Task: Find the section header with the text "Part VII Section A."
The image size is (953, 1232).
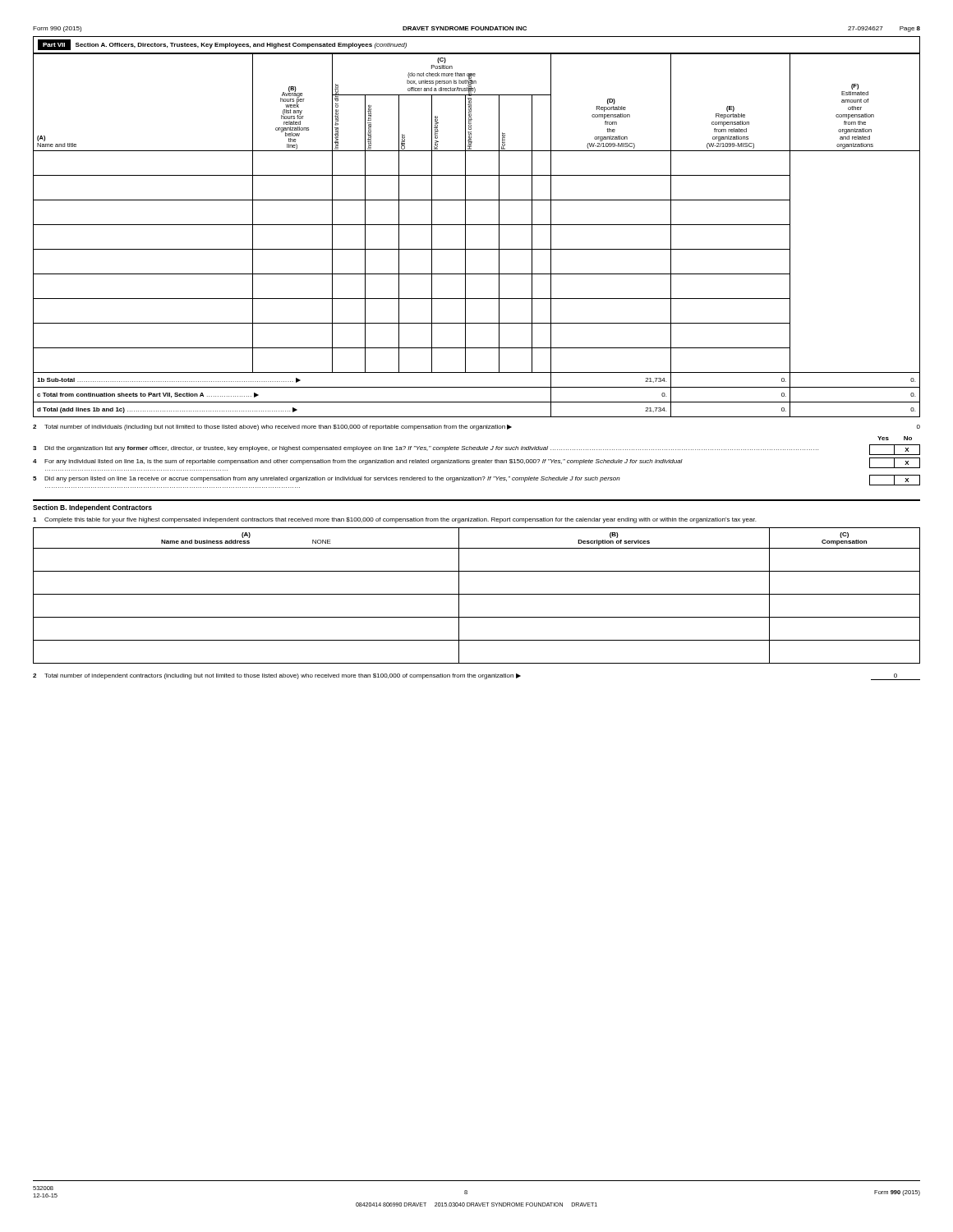Action: [x=222, y=45]
